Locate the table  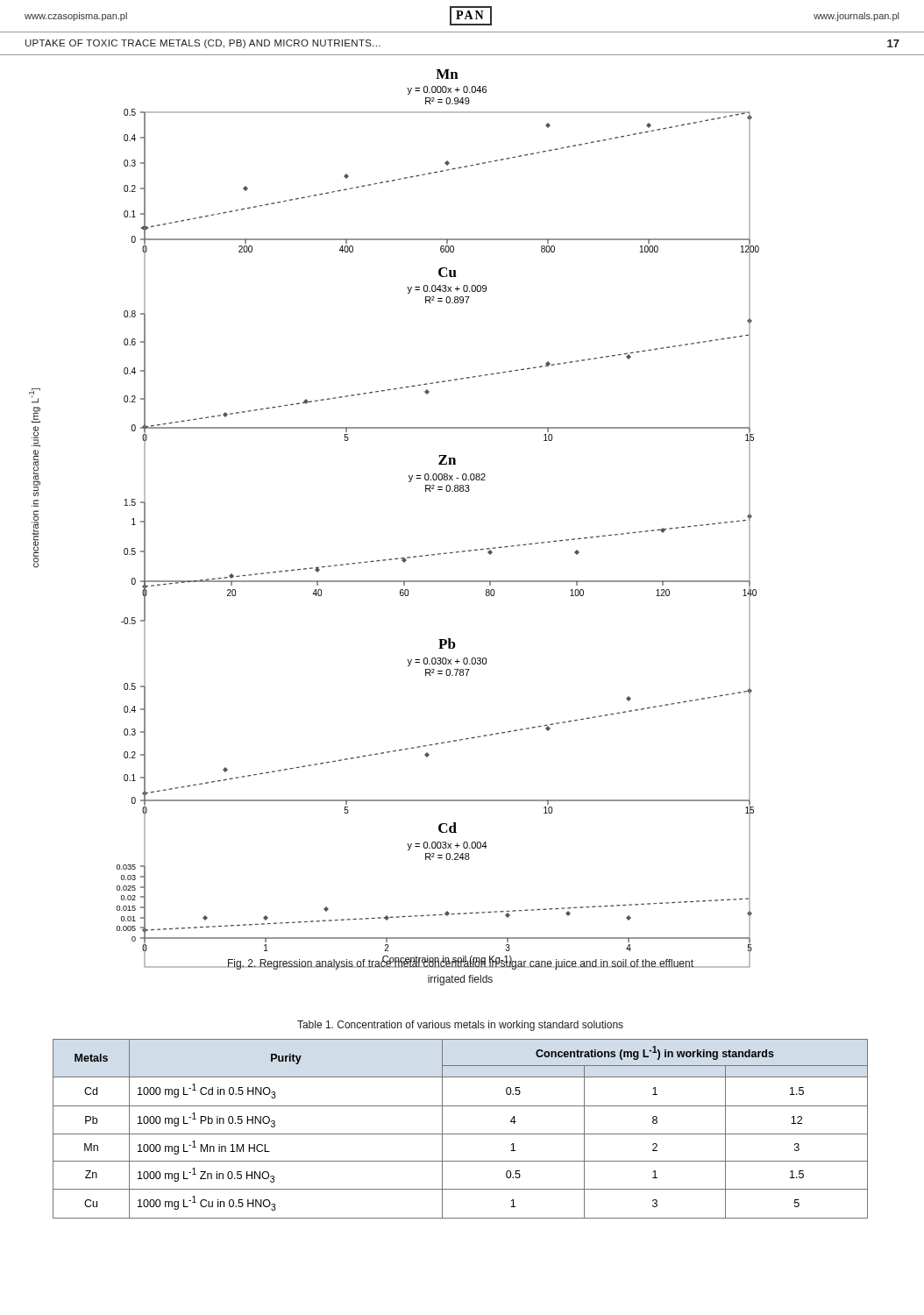click(x=460, y=1129)
